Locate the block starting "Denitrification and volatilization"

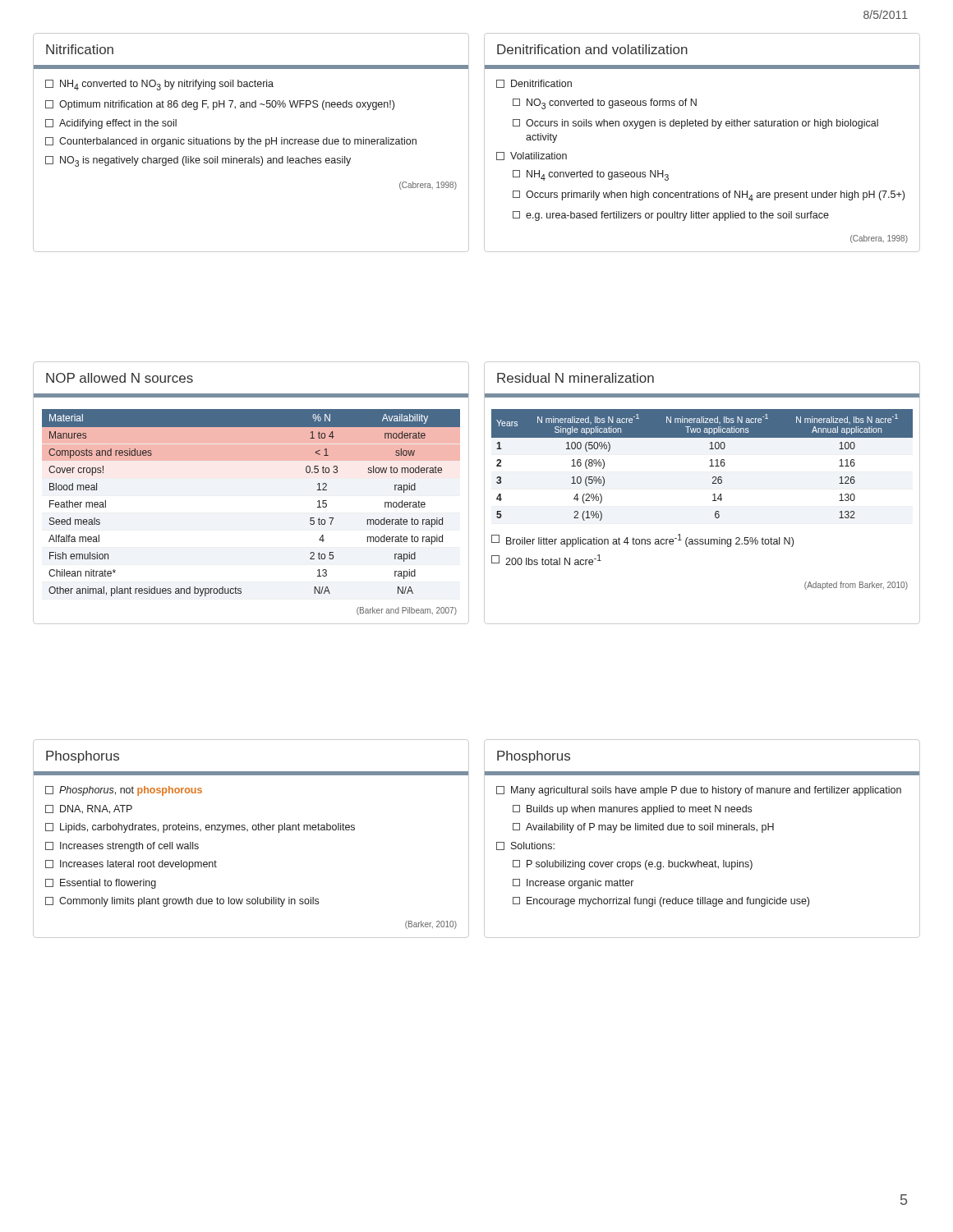tap(702, 138)
